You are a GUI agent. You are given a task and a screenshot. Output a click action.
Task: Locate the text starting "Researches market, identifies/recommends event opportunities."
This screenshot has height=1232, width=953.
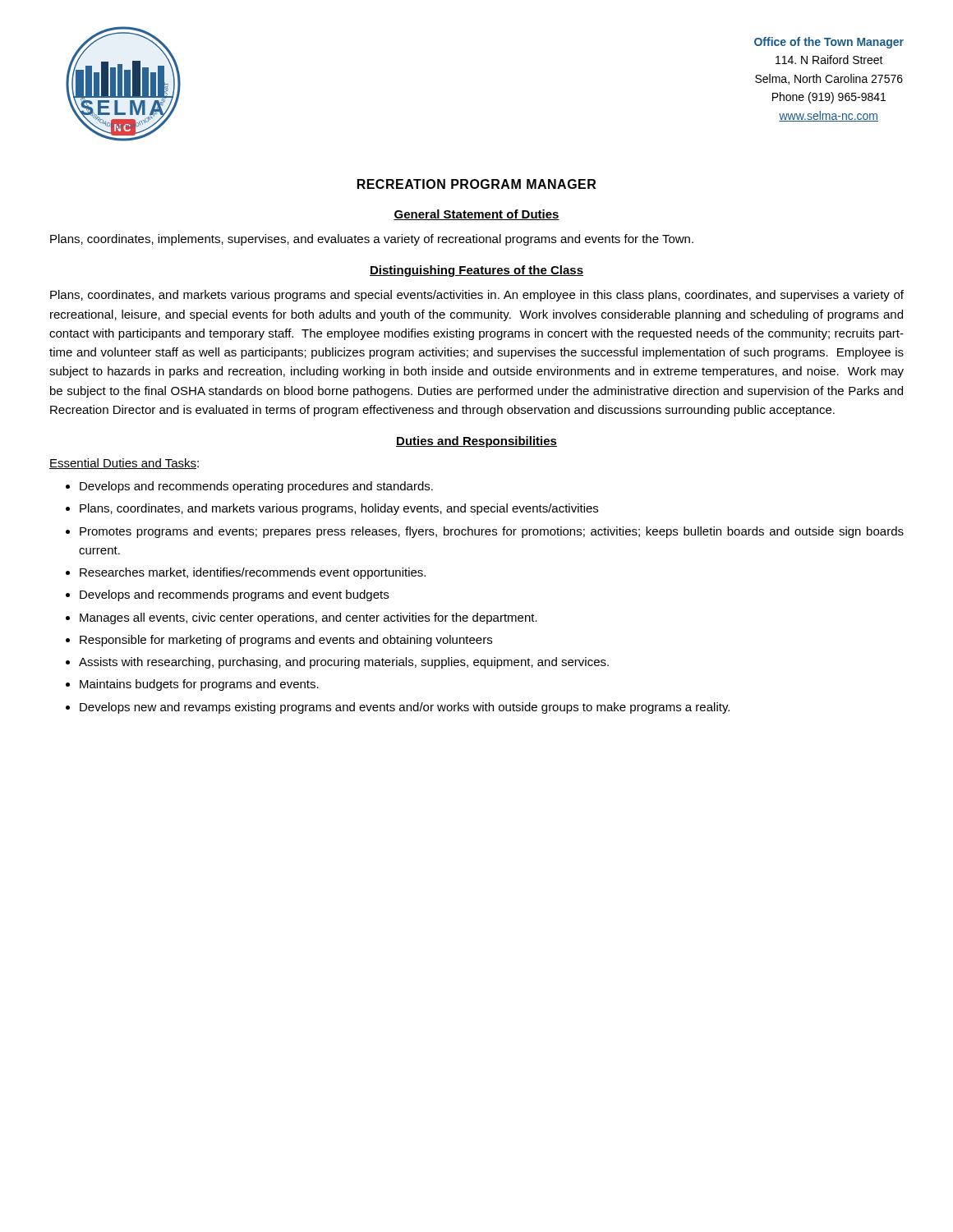(x=253, y=572)
